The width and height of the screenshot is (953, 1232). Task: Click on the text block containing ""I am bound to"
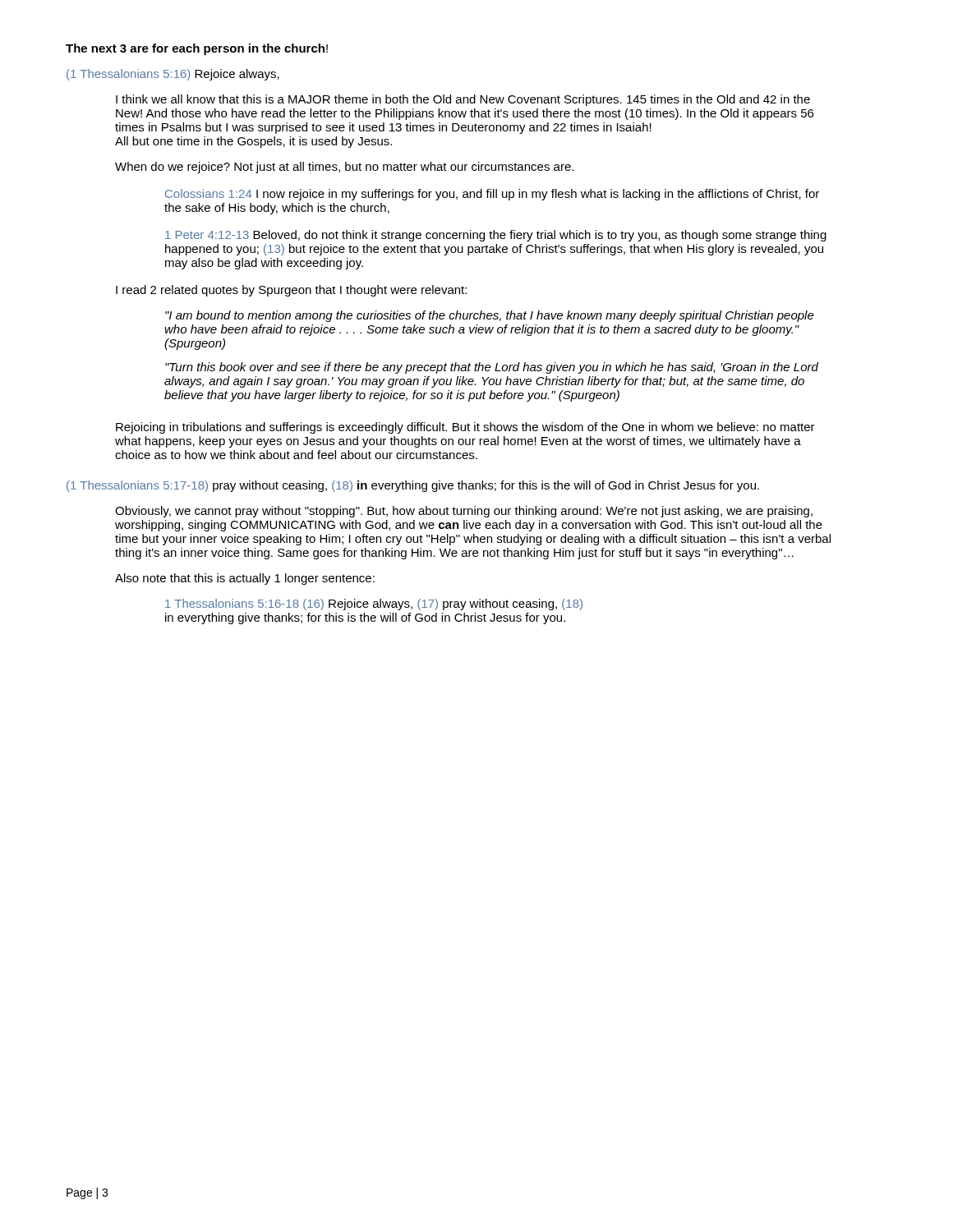click(489, 329)
